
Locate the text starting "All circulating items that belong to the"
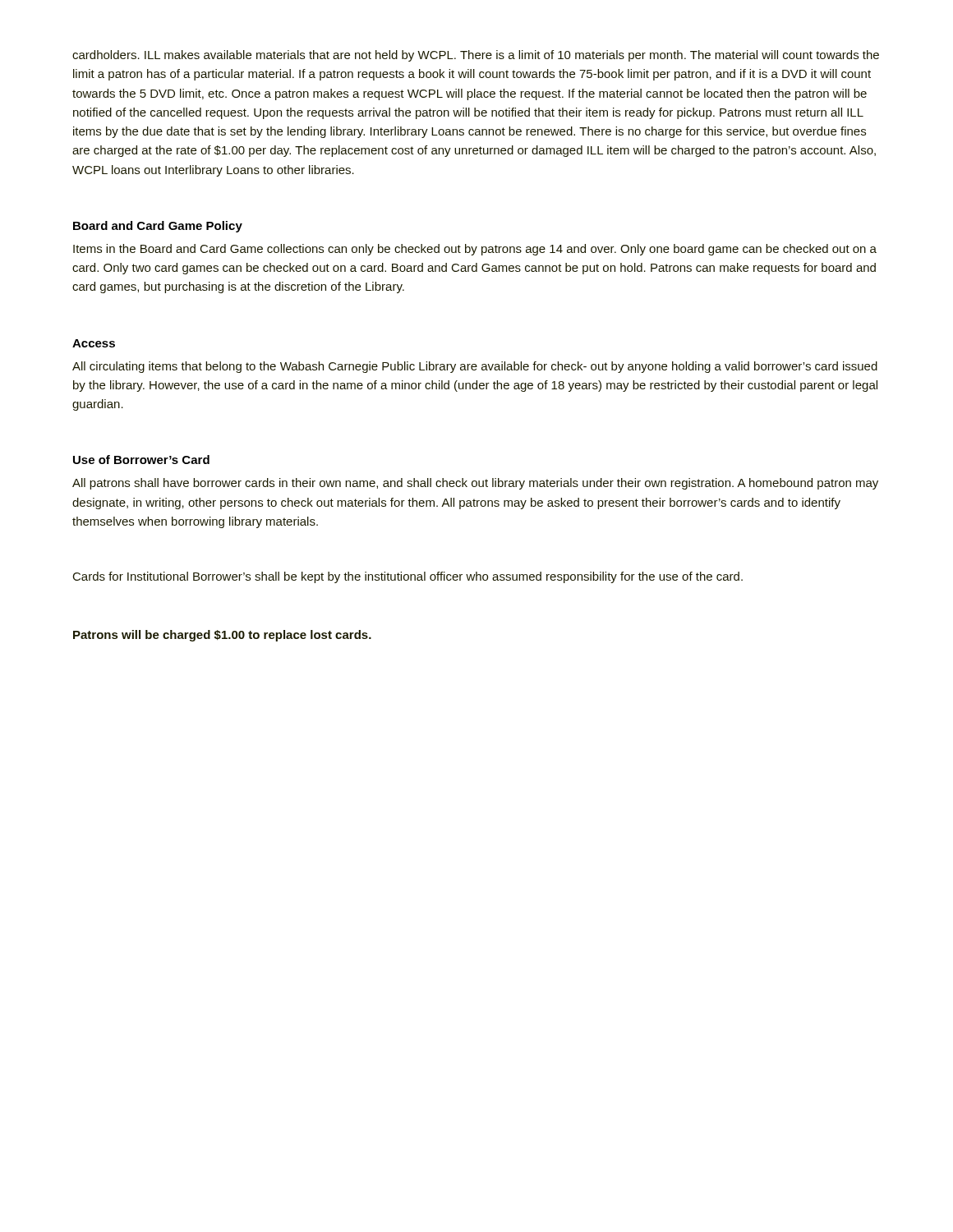click(475, 385)
